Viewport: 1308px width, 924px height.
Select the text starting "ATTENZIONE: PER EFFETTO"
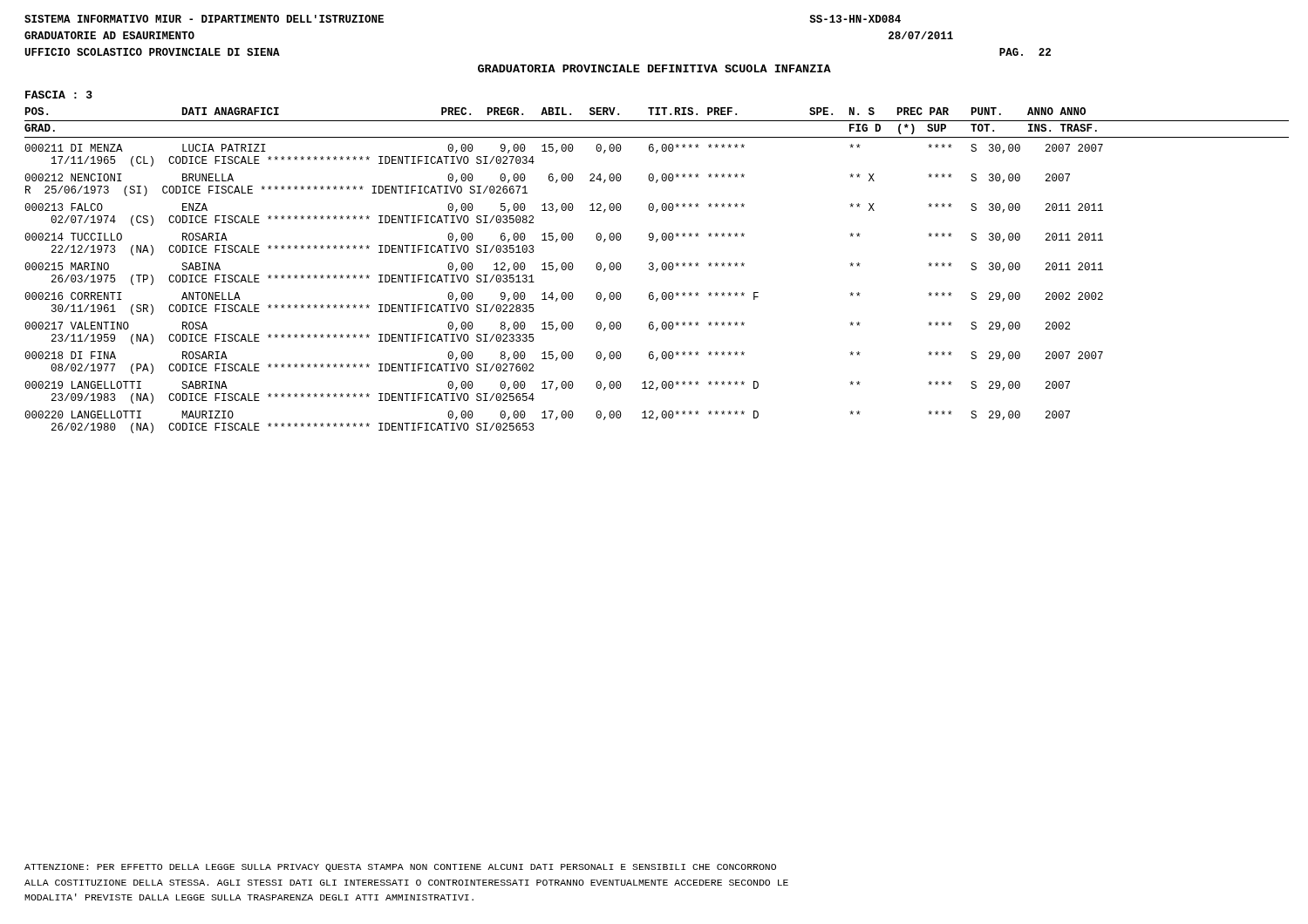click(x=652, y=882)
